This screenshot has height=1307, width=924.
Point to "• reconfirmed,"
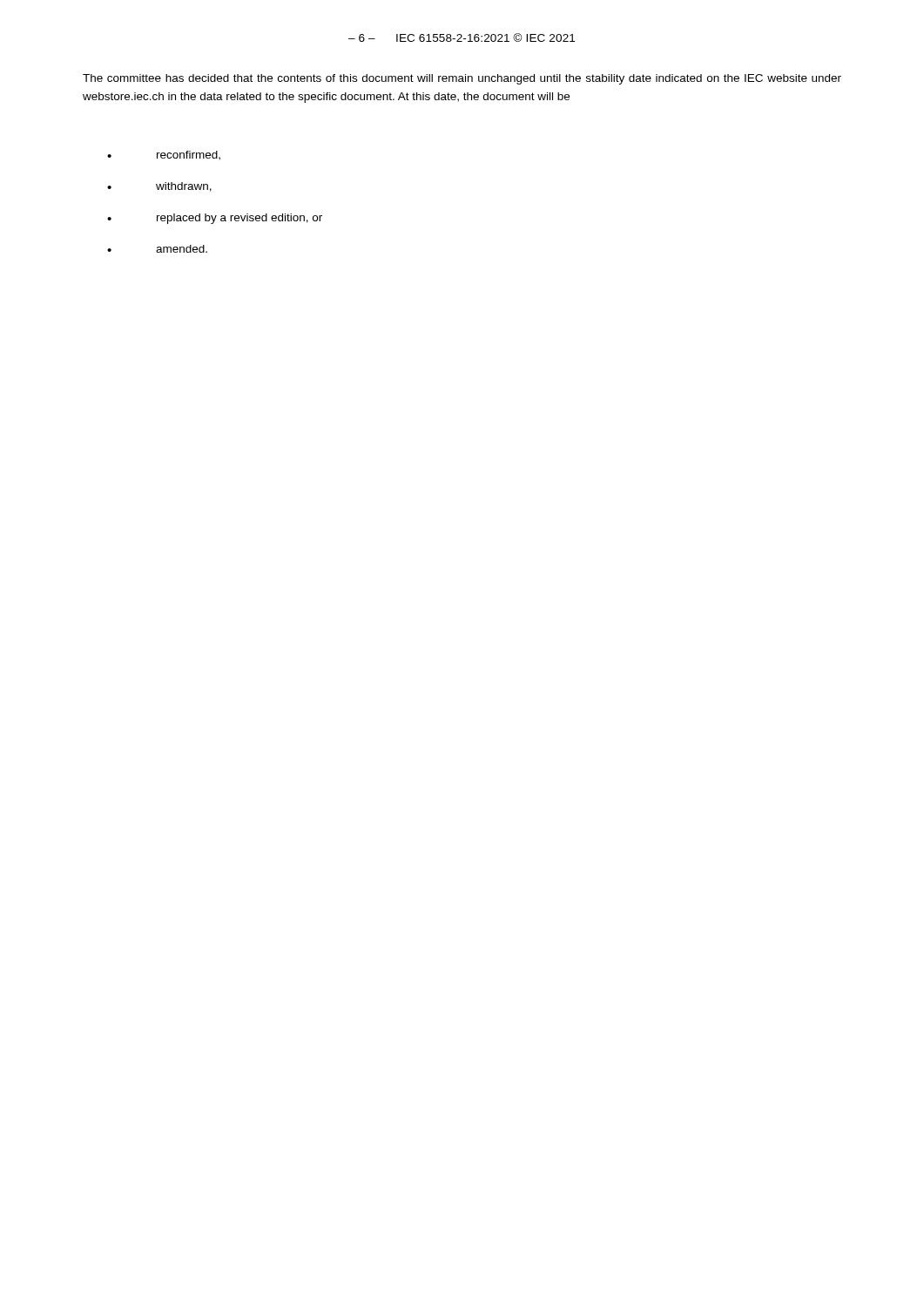click(x=152, y=156)
